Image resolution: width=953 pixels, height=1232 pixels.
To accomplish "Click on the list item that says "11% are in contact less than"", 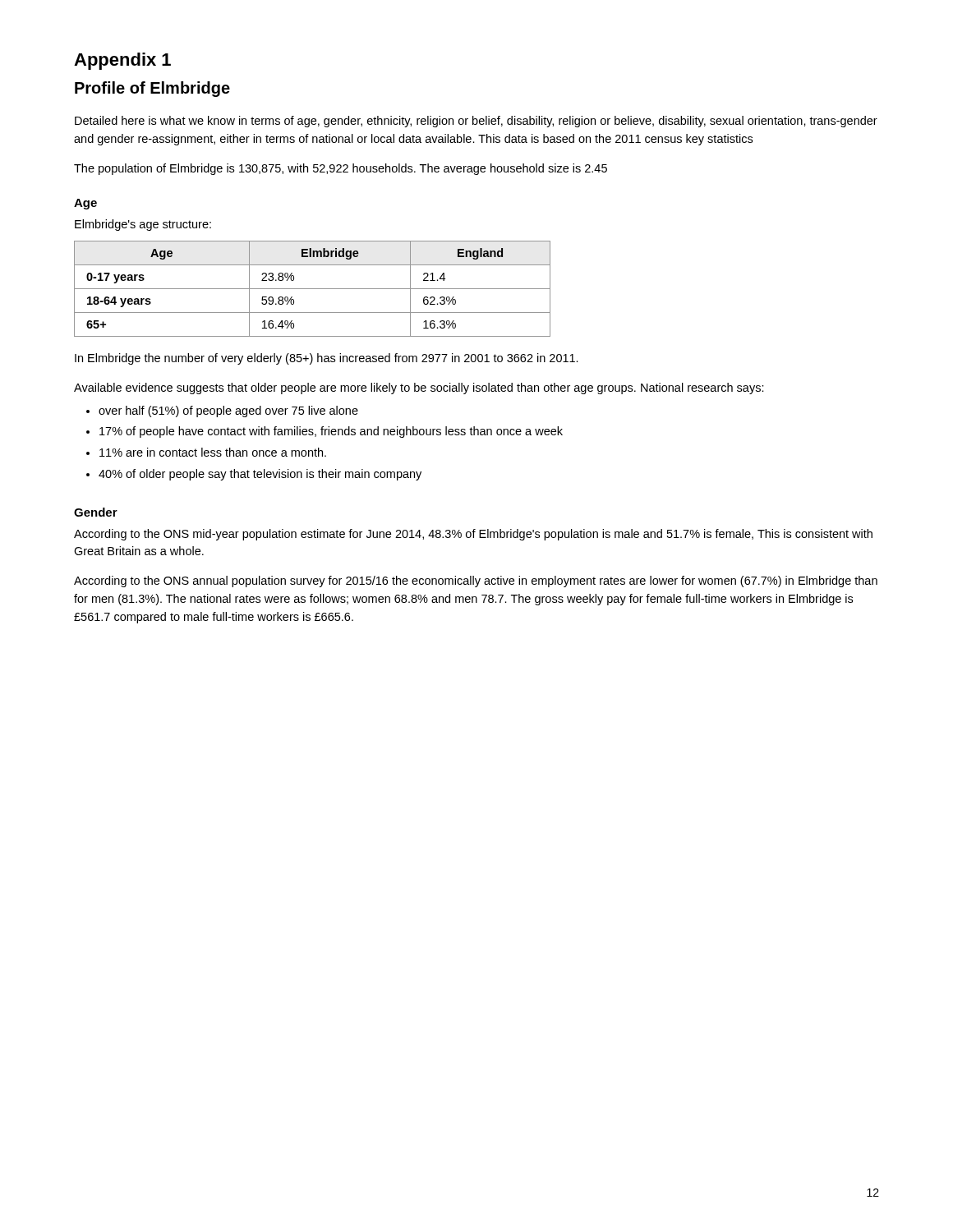I will pos(213,453).
